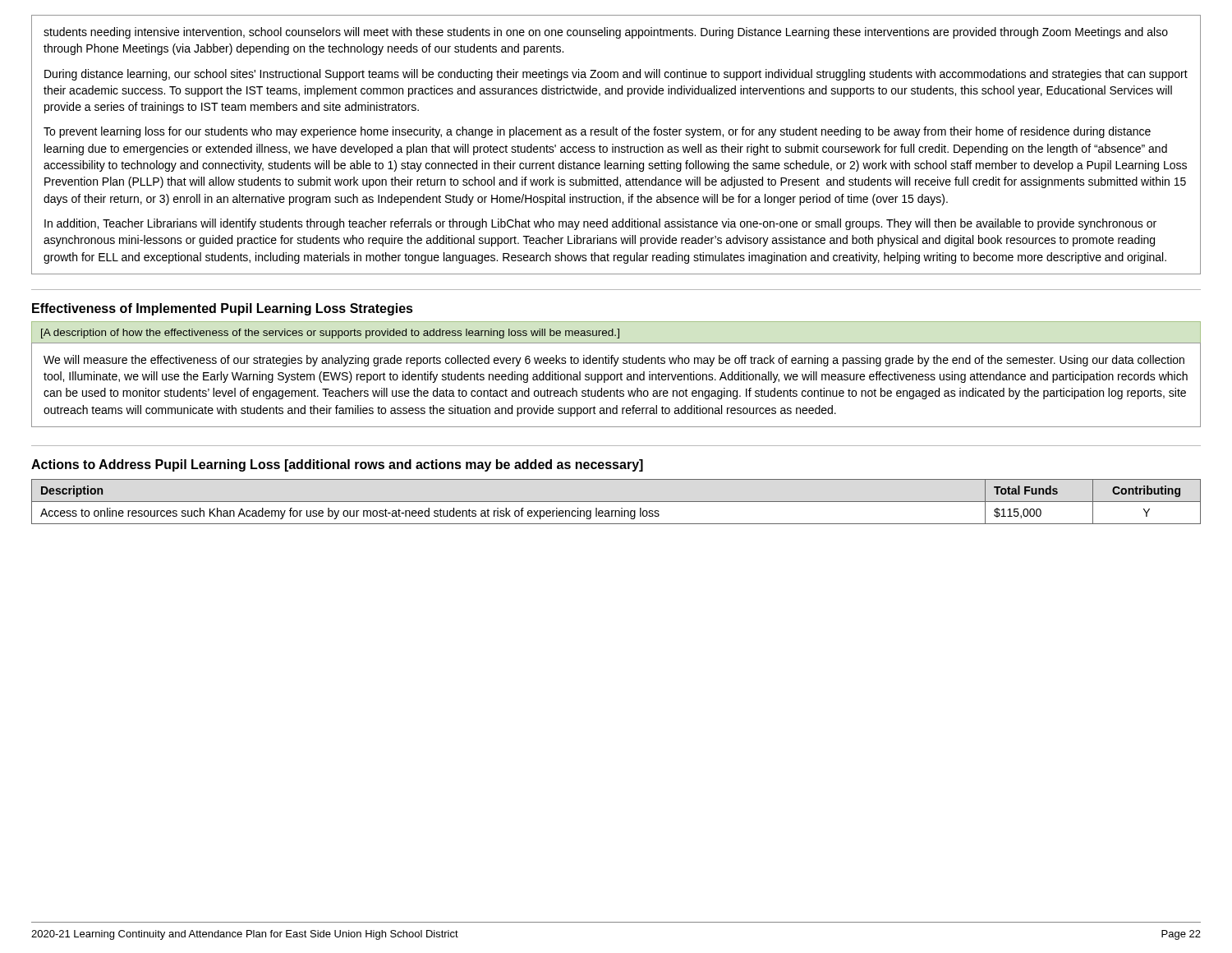The image size is (1232, 953).
Task: Select the text block with the text "We will measure the effectiveness of"
Action: tap(616, 385)
